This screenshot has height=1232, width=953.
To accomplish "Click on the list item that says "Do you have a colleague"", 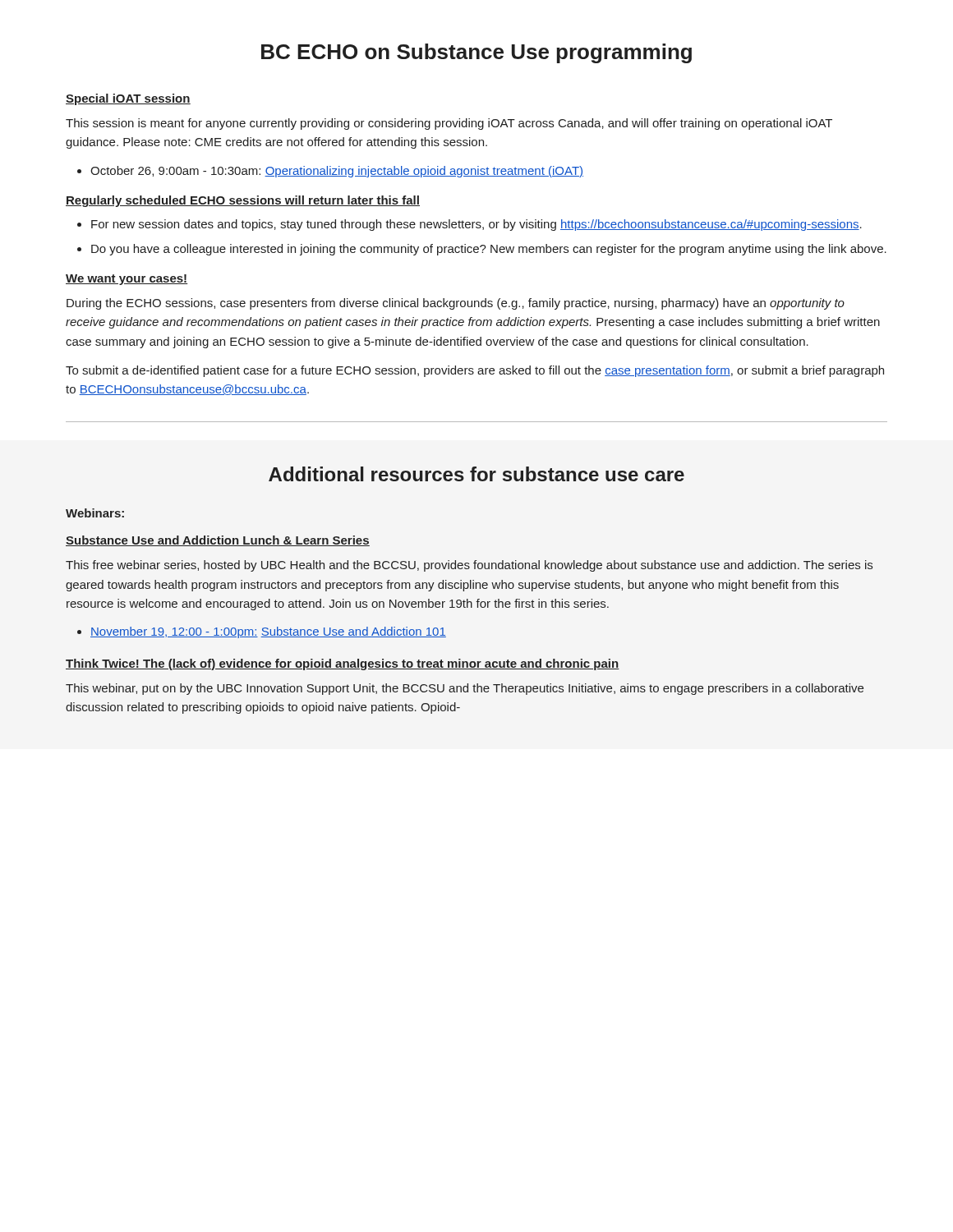I will 489,248.
